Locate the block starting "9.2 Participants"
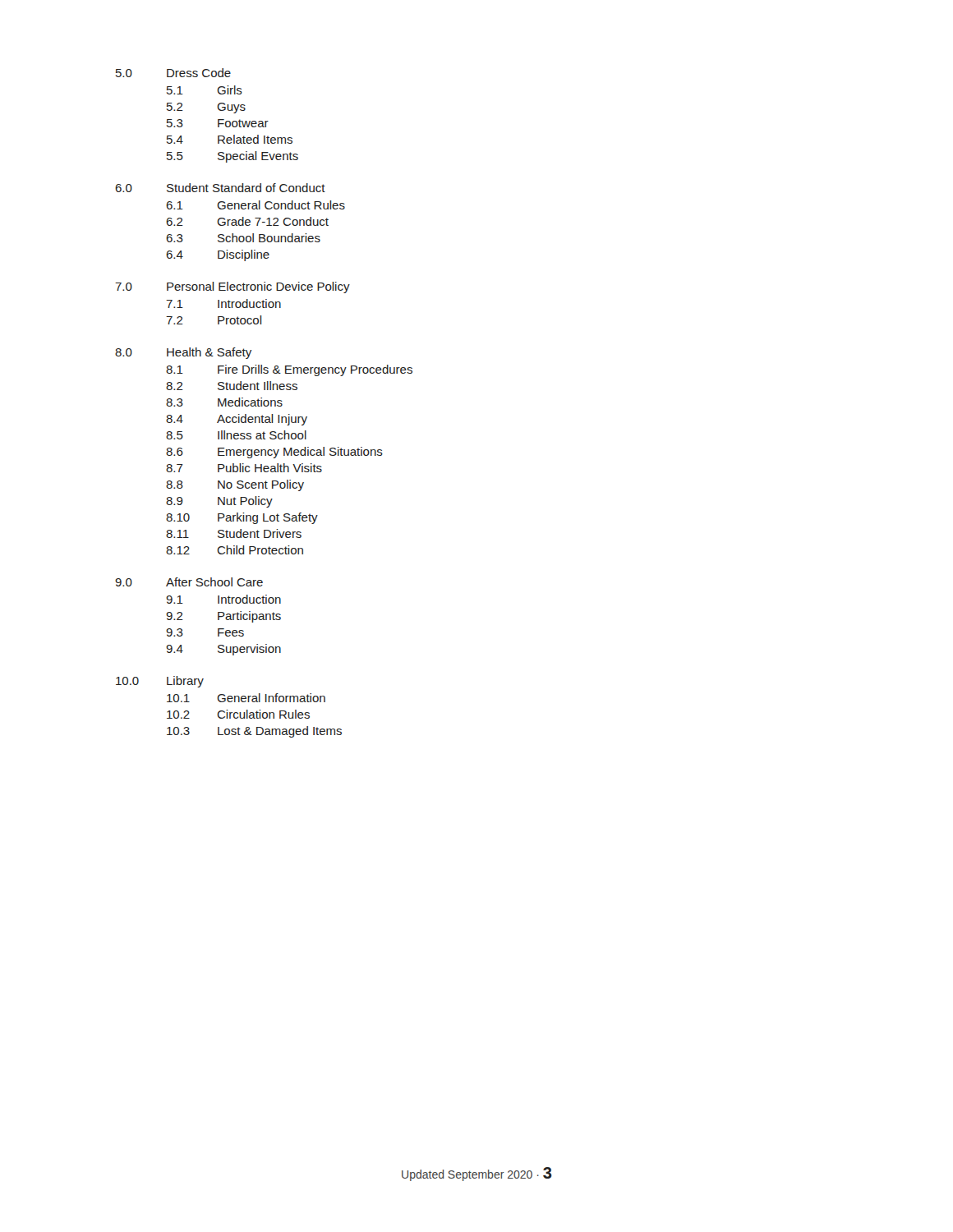This screenshot has height=1232, width=953. [x=224, y=616]
